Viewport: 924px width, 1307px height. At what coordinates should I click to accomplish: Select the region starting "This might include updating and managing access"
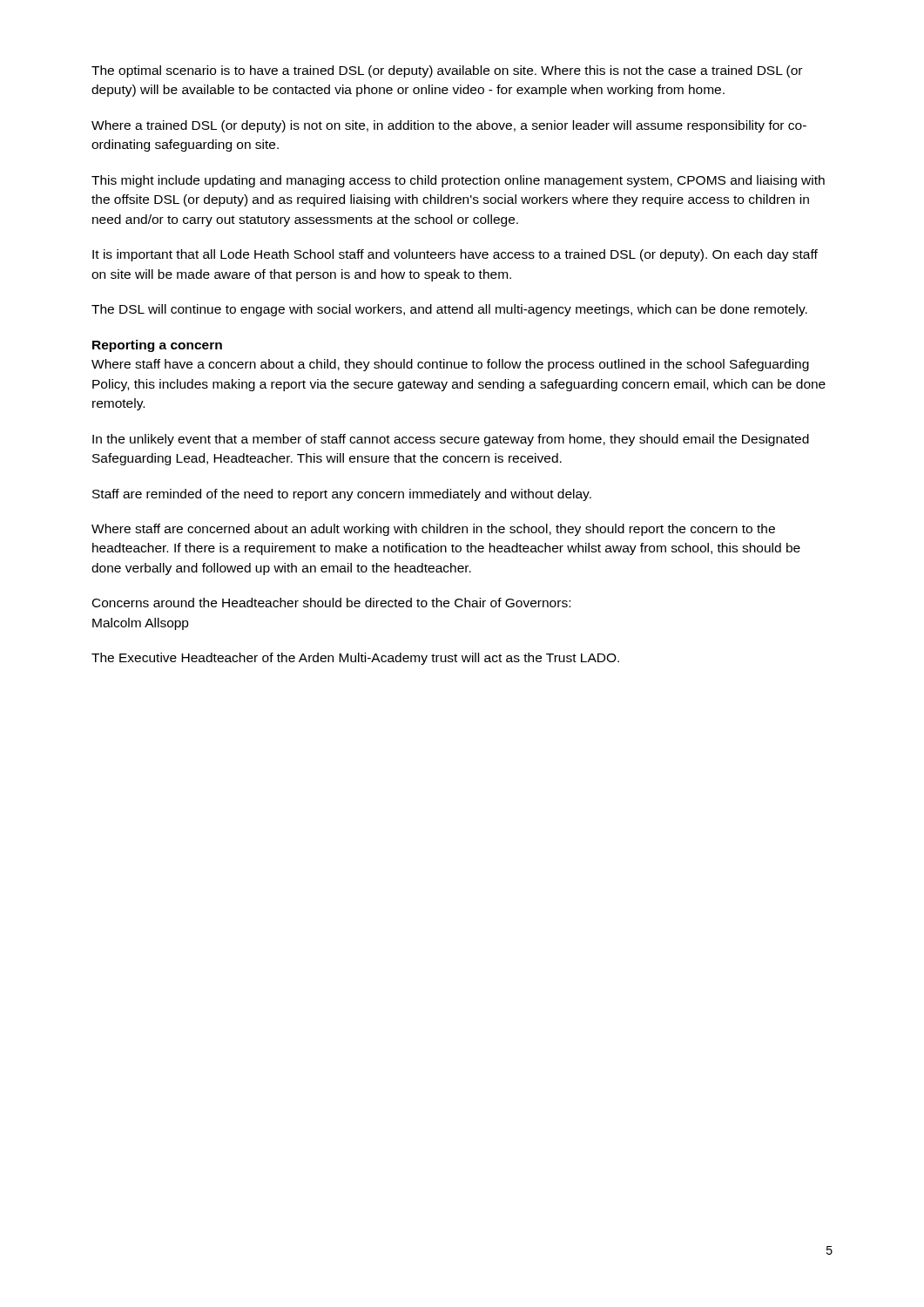pos(458,199)
